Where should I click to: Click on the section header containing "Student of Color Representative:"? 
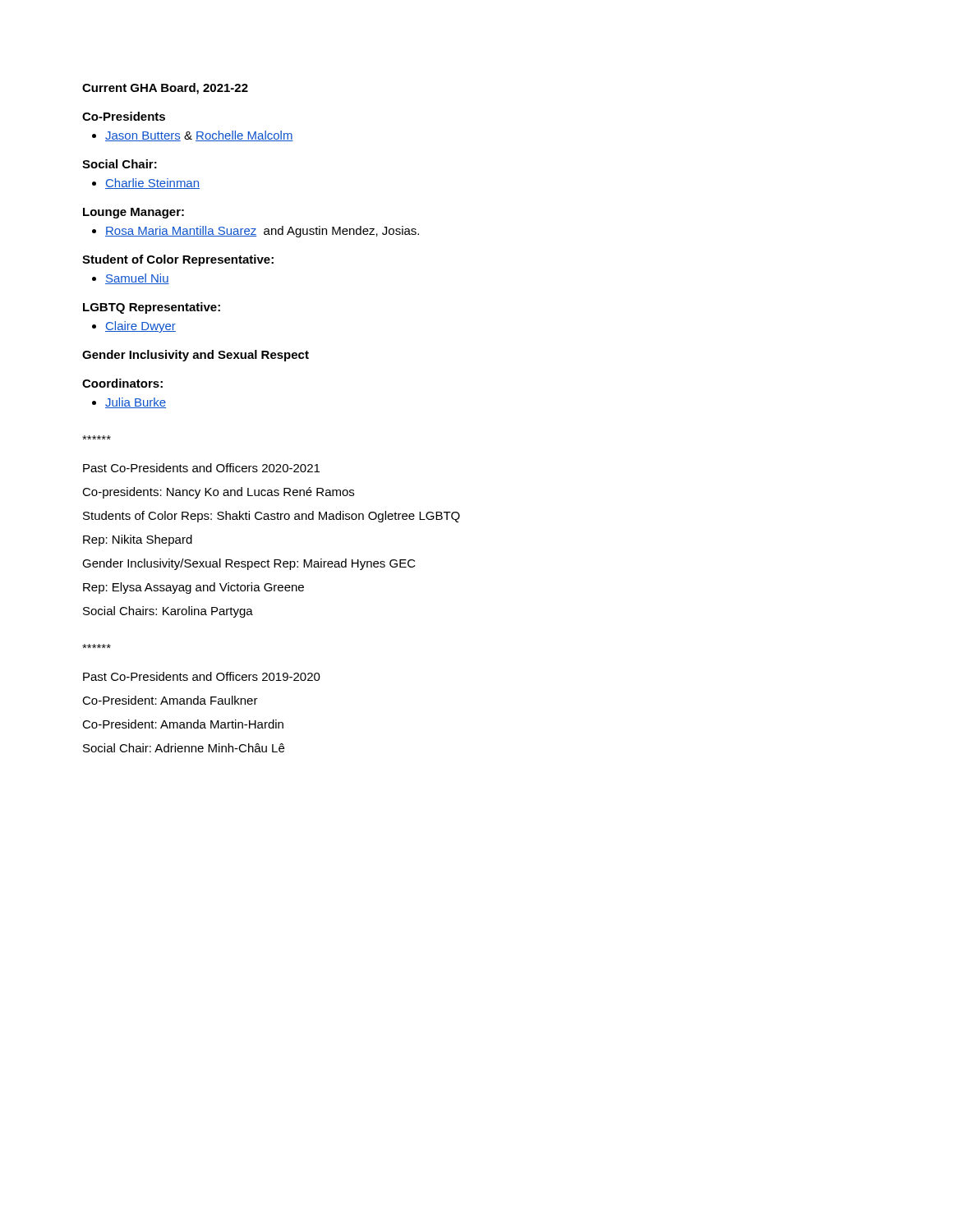click(x=178, y=259)
